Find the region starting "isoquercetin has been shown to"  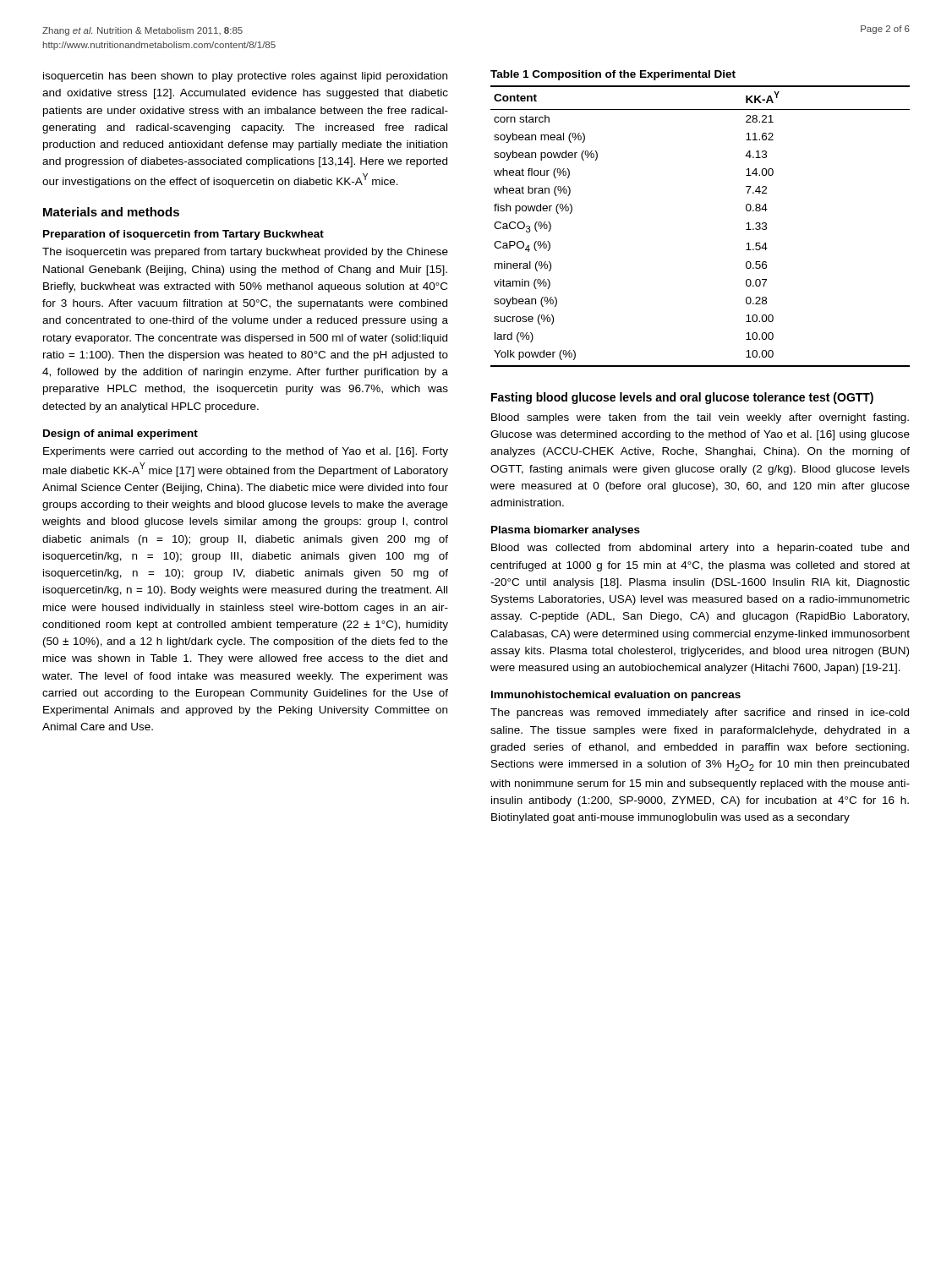click(245, 129)
